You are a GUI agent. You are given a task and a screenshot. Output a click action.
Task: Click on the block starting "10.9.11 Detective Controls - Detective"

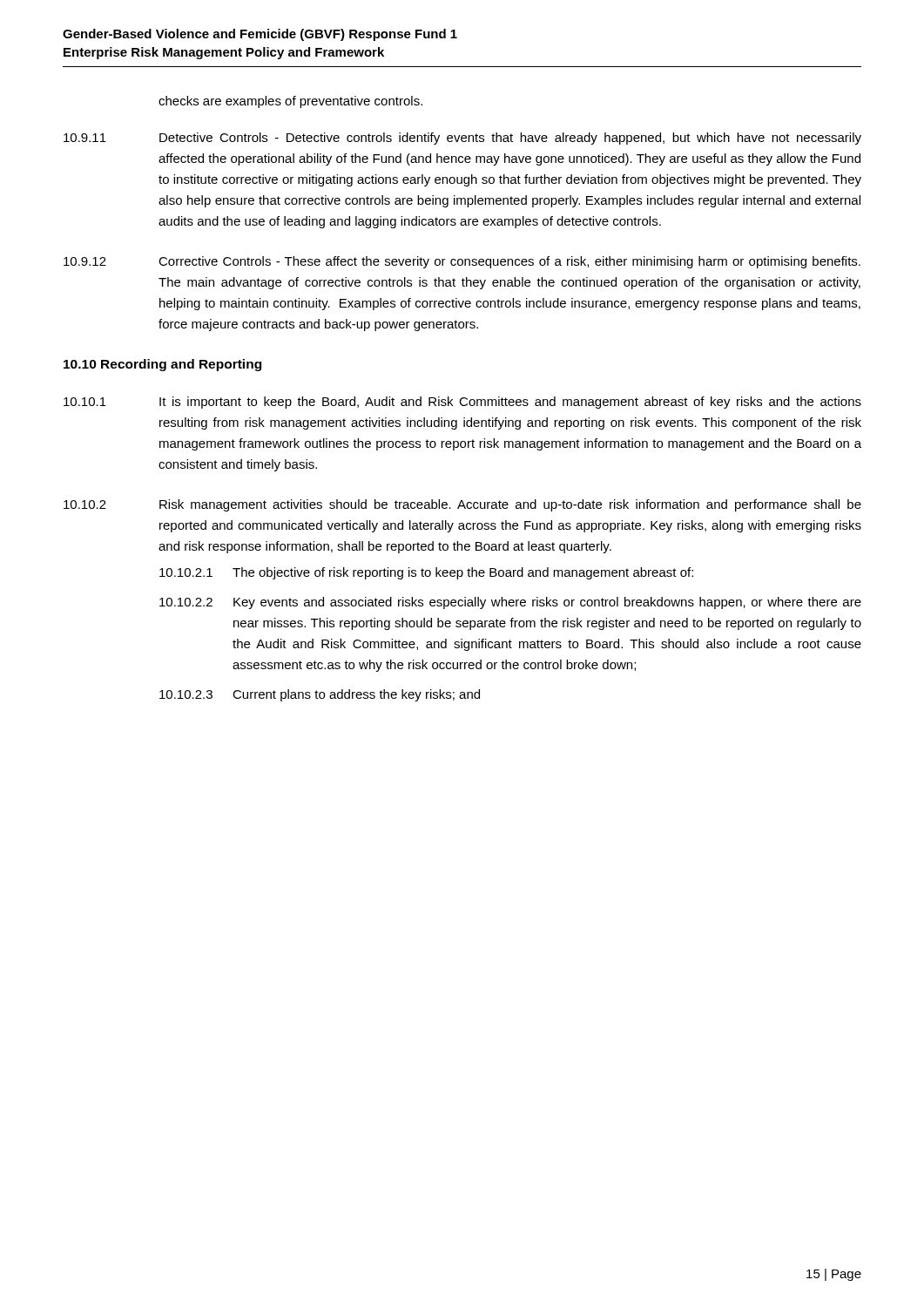click(462, 179)
